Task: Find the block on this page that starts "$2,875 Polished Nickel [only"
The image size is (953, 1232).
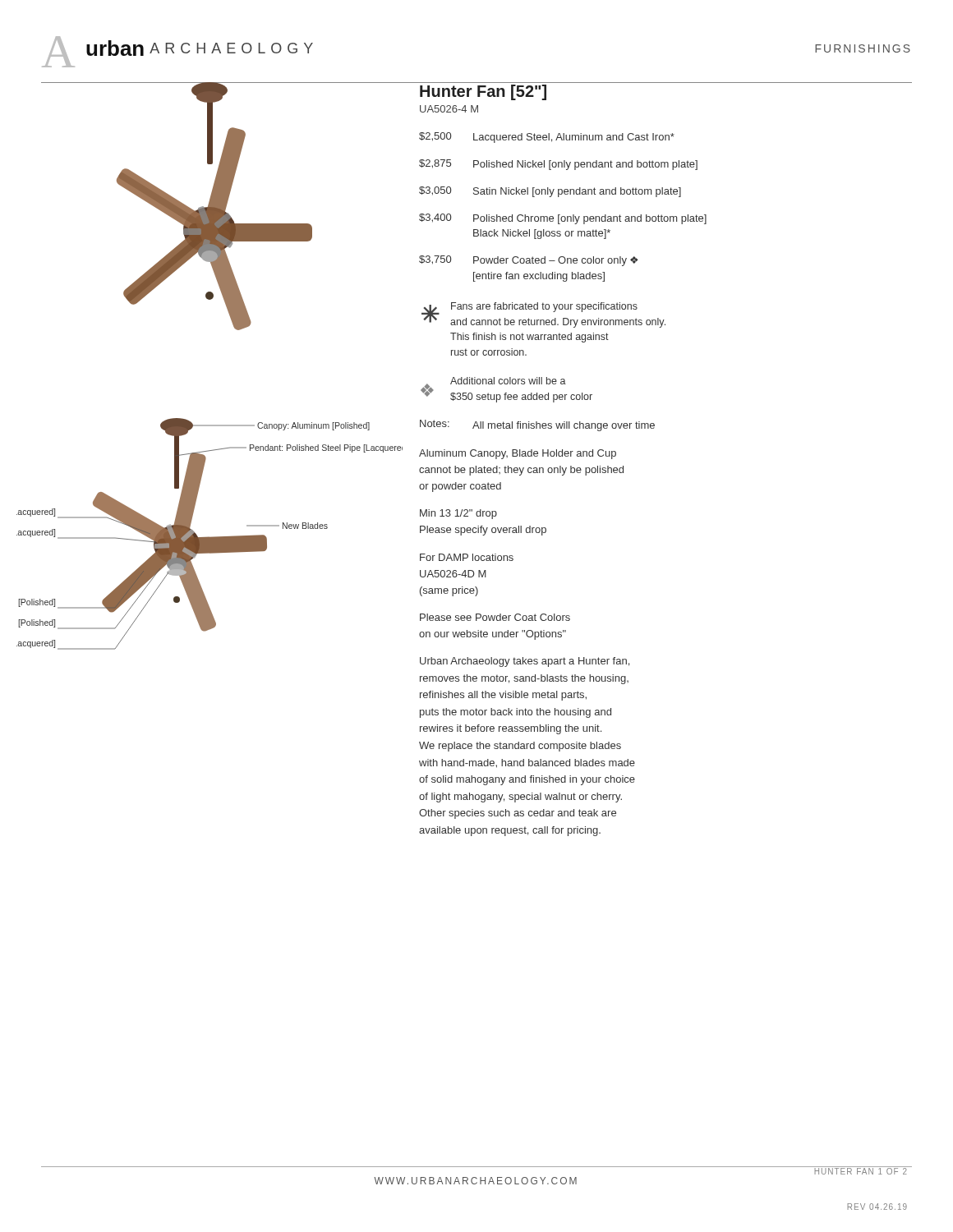Action: pos(559,164)
